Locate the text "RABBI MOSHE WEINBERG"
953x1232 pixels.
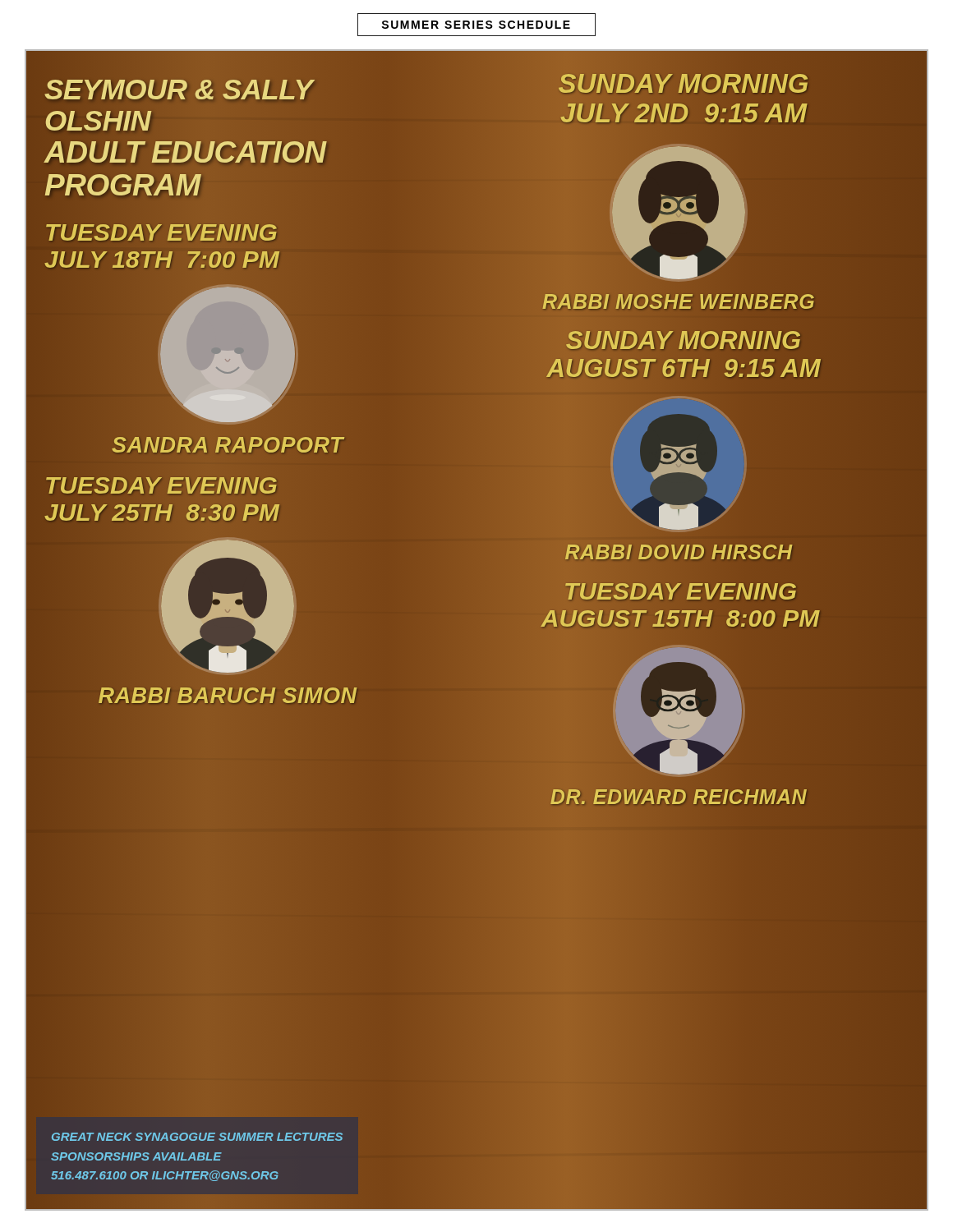(679, 301)
